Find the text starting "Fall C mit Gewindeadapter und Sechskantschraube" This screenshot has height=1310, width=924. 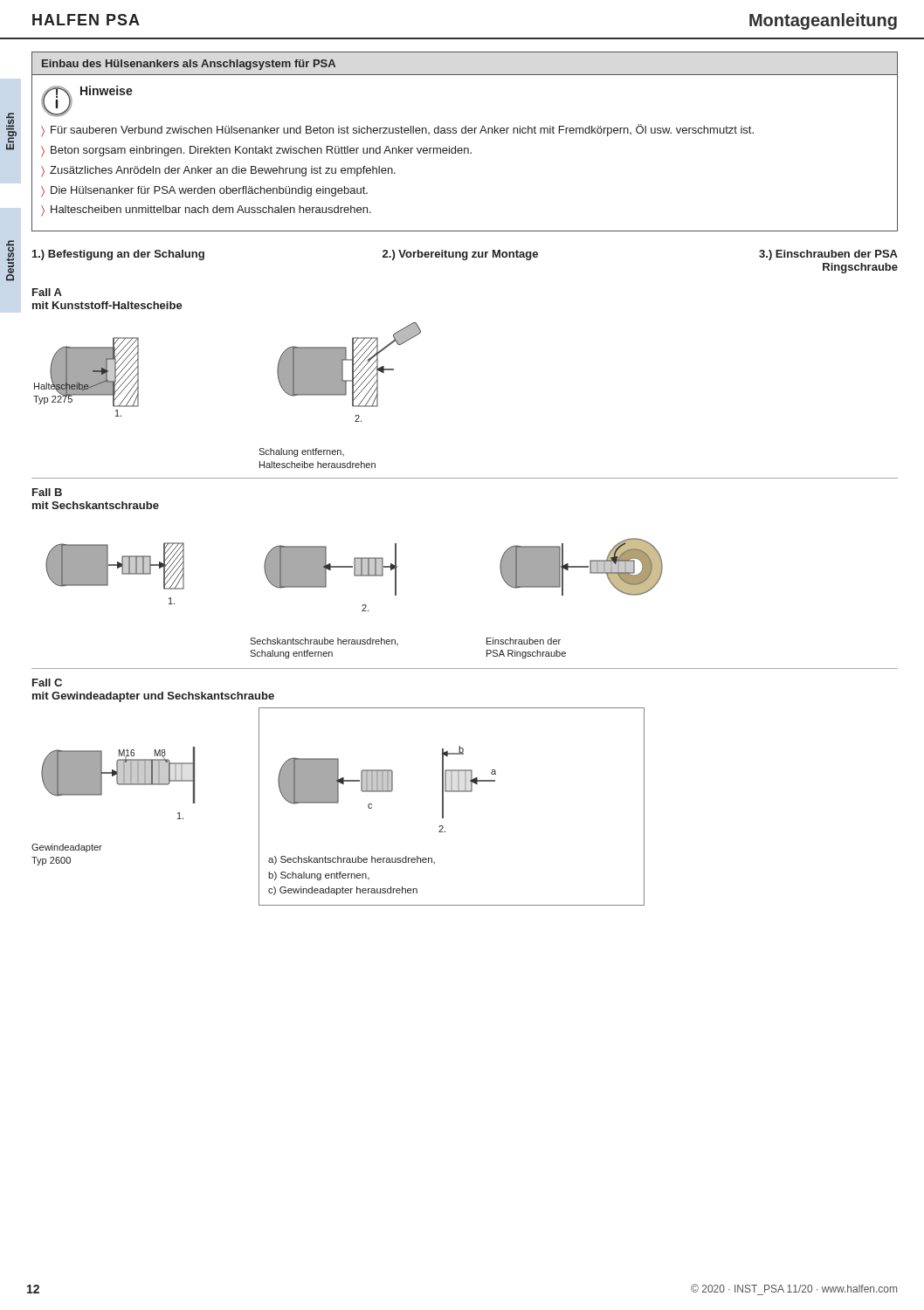pyautogui.click(x=47, y=683)
